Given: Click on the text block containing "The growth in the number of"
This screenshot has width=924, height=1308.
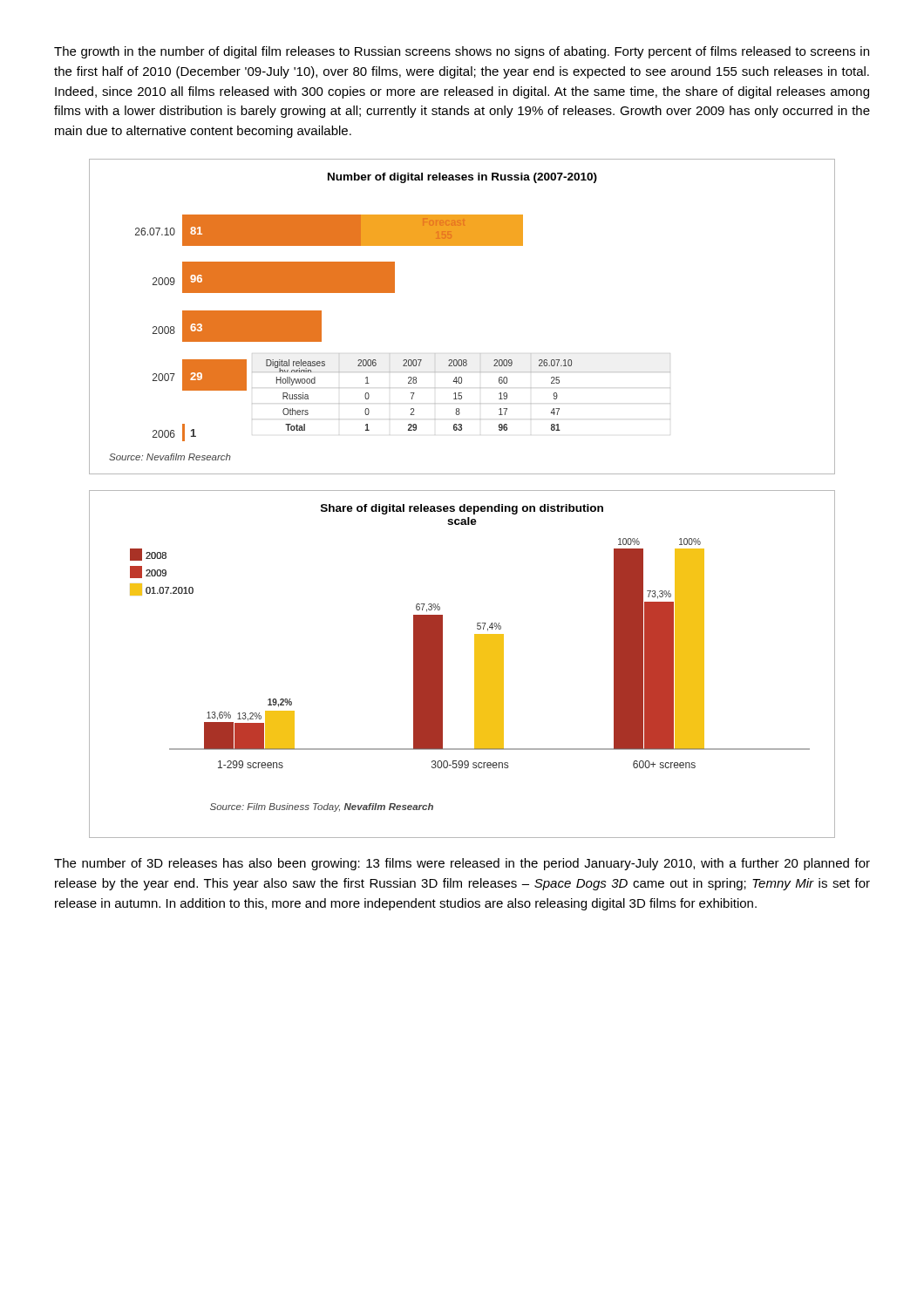Looking at the screenshot, I should pos(462,91).
